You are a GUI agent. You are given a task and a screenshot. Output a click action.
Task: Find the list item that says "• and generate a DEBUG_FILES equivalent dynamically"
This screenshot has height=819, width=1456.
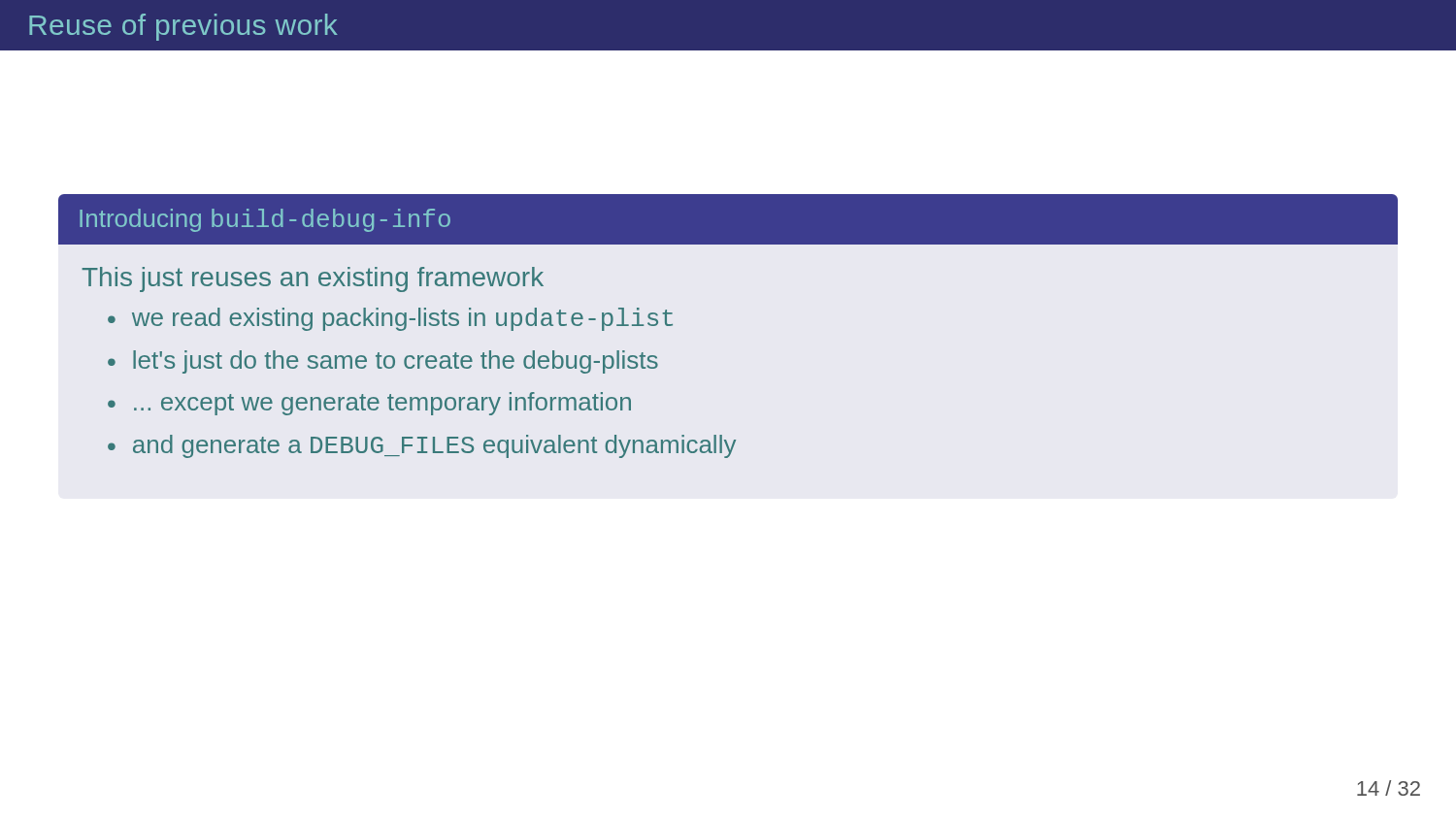point(421,446)
